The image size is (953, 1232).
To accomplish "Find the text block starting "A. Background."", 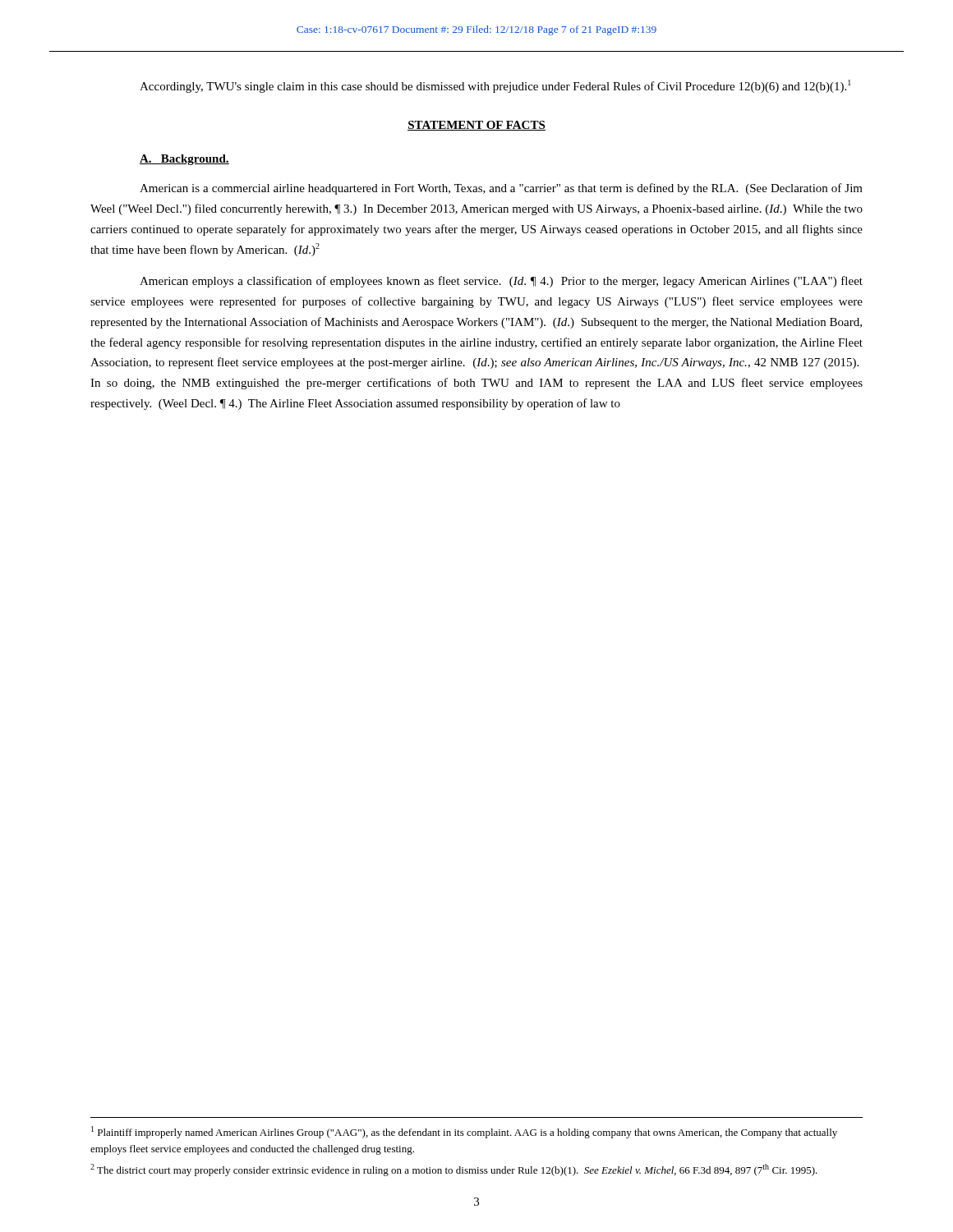I will pyautogui.click(x=184, y=158).
